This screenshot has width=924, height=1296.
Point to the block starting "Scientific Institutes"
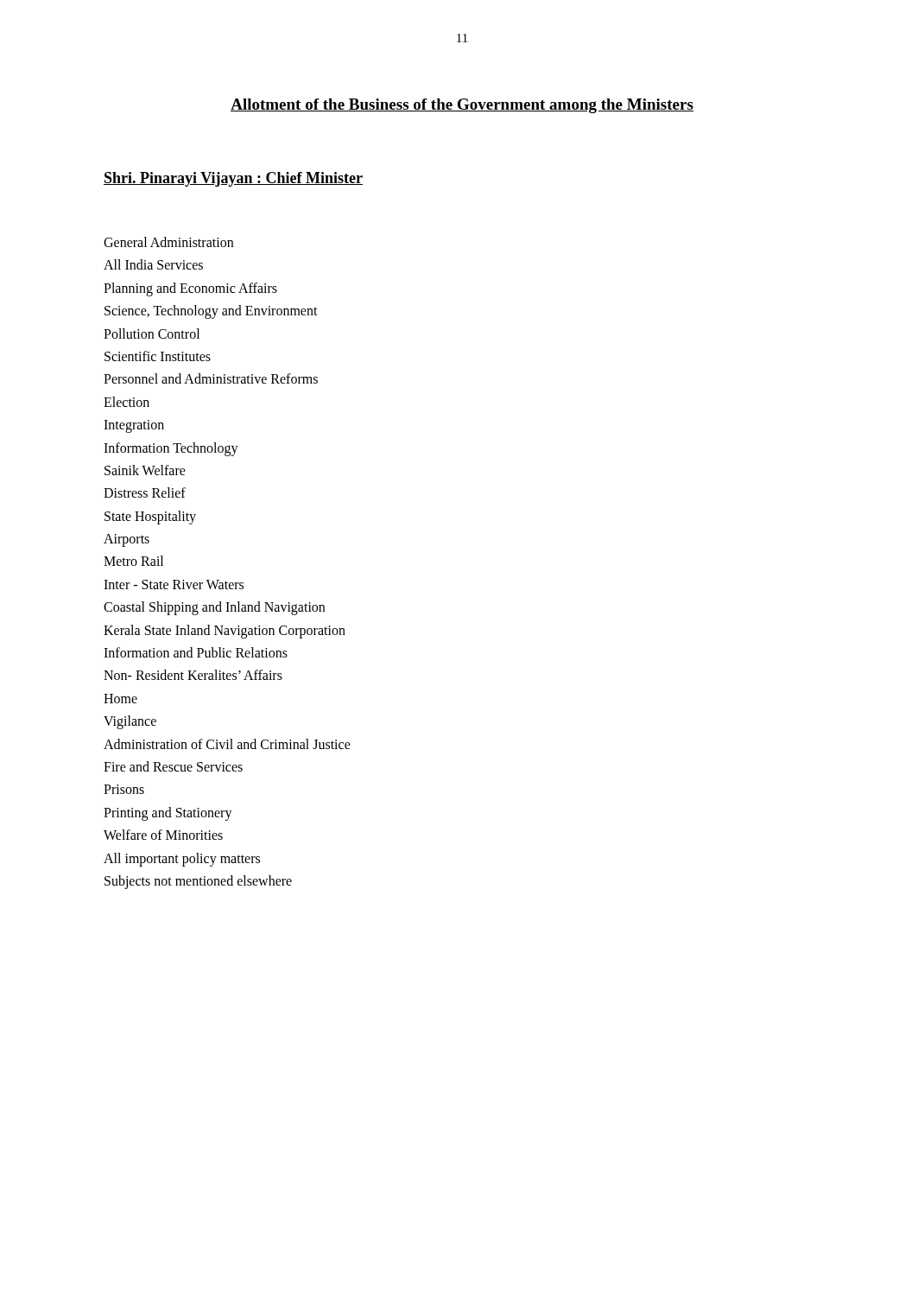pyautogui.click(x=157, y=356)
